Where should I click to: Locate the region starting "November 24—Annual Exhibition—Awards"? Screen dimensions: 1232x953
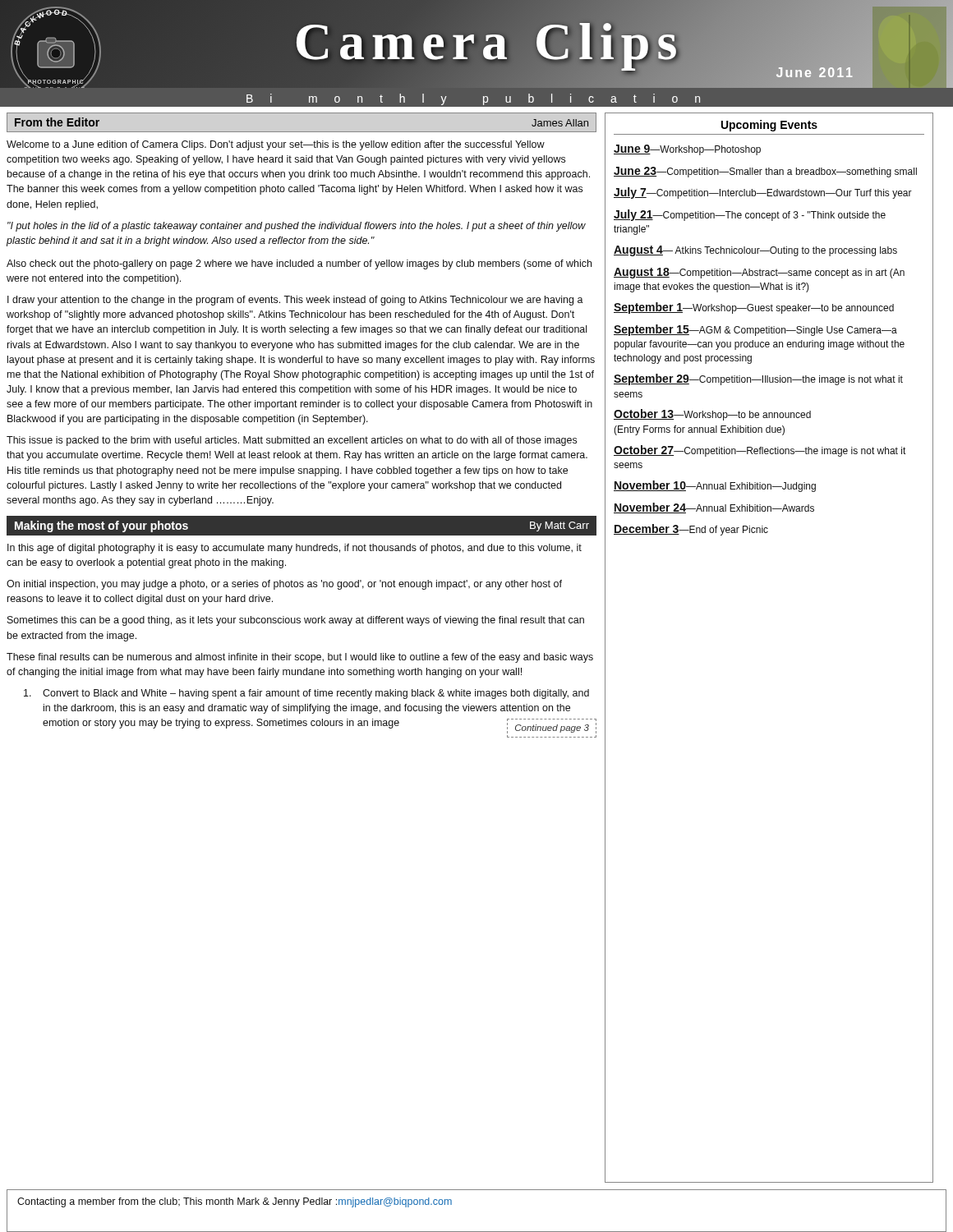point(714,507)
